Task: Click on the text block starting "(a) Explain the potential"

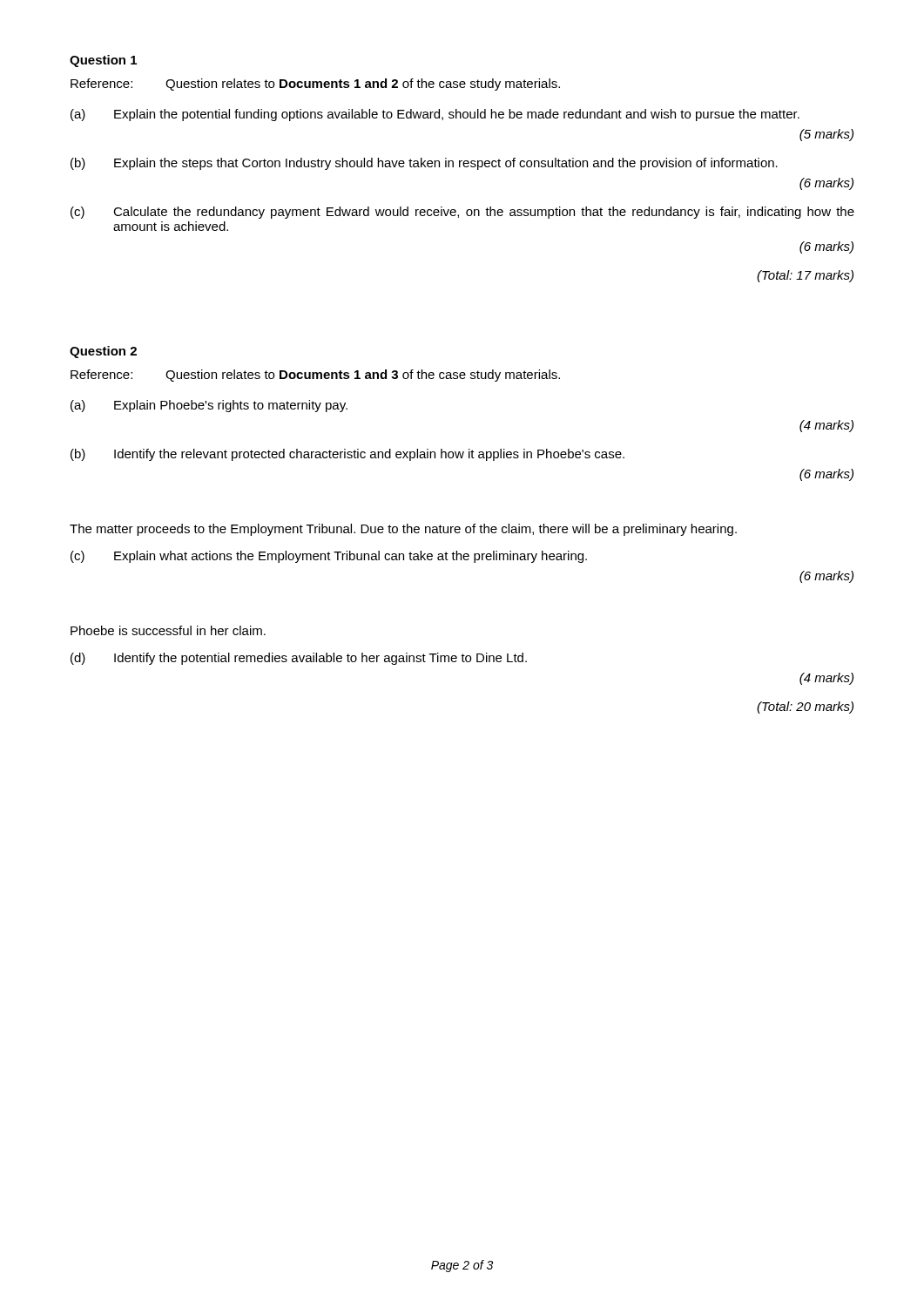Action: click(x=462, y=114)
